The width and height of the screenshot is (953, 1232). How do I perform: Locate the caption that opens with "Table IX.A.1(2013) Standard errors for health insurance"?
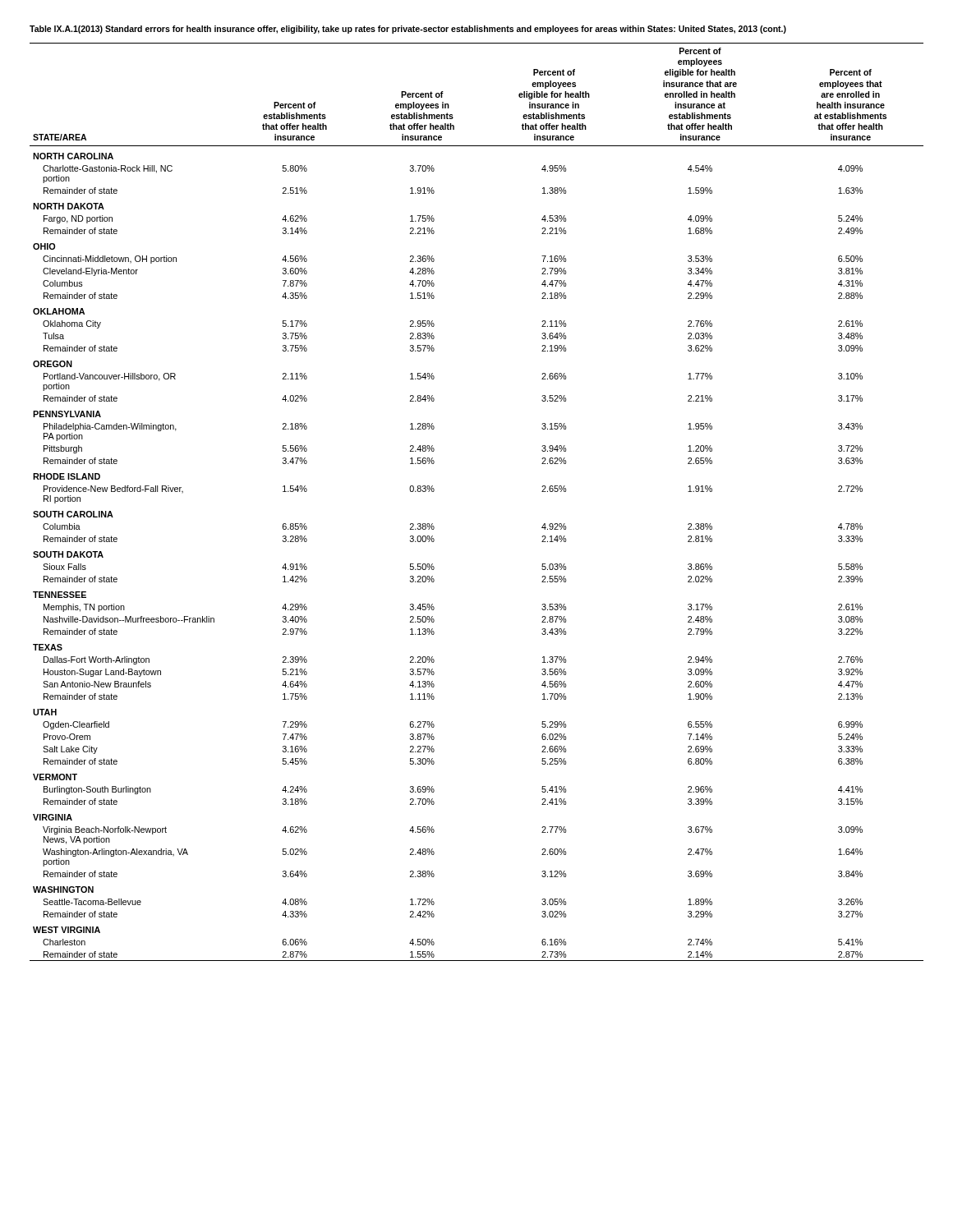[408, 29]
